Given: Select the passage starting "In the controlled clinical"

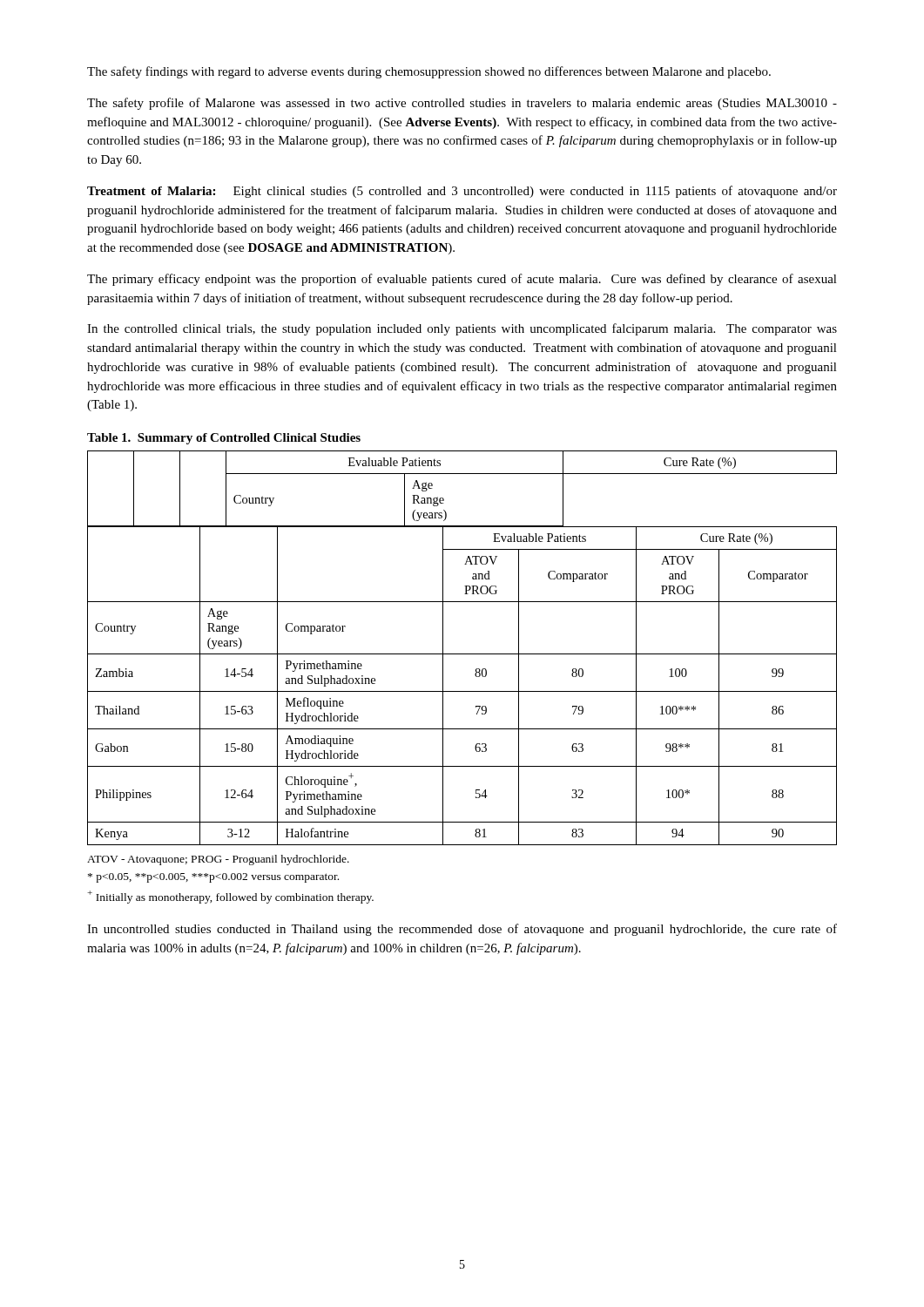Looking at the screenshot, I should 462,367.
